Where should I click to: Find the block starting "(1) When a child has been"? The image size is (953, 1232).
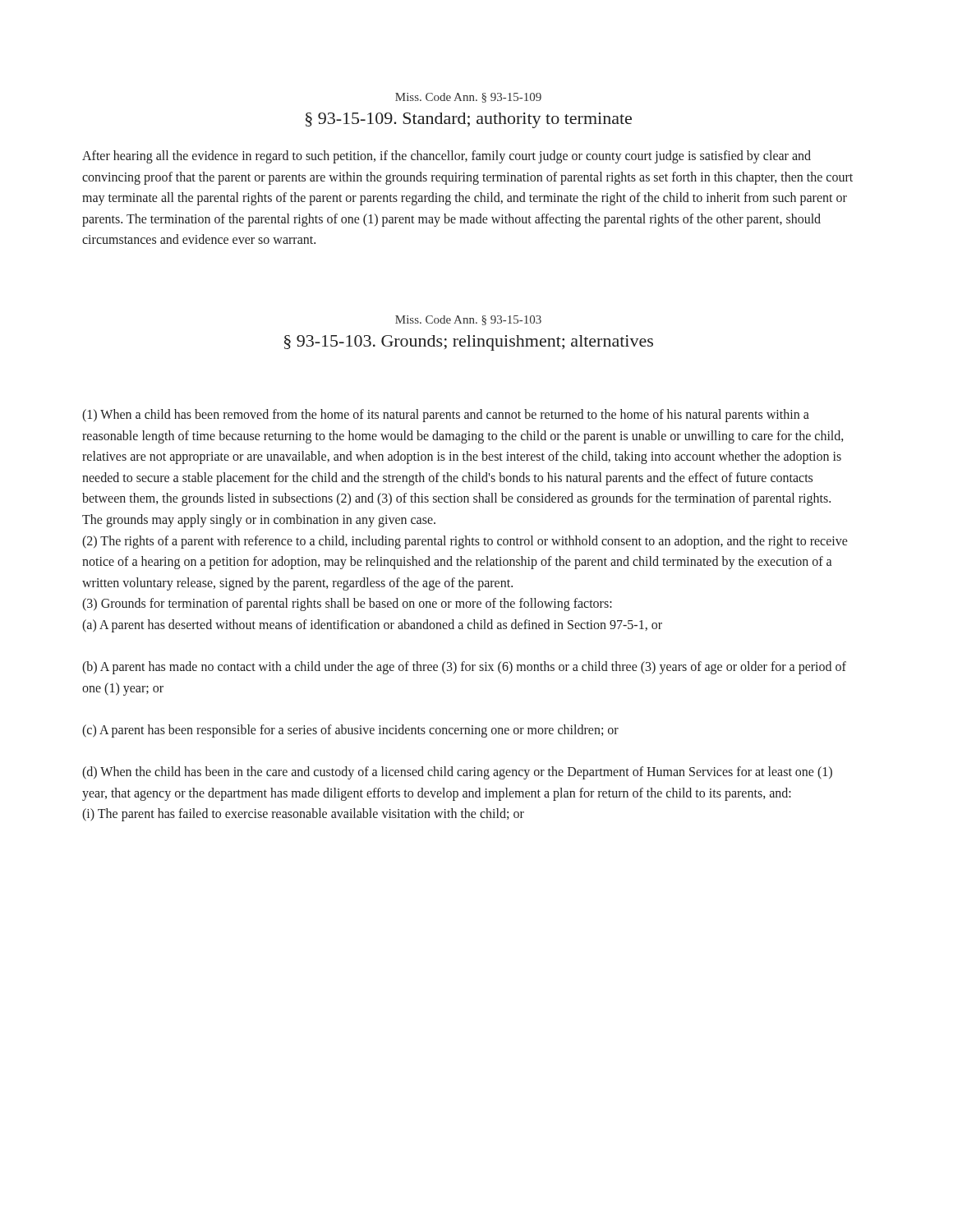coord(465,614)
